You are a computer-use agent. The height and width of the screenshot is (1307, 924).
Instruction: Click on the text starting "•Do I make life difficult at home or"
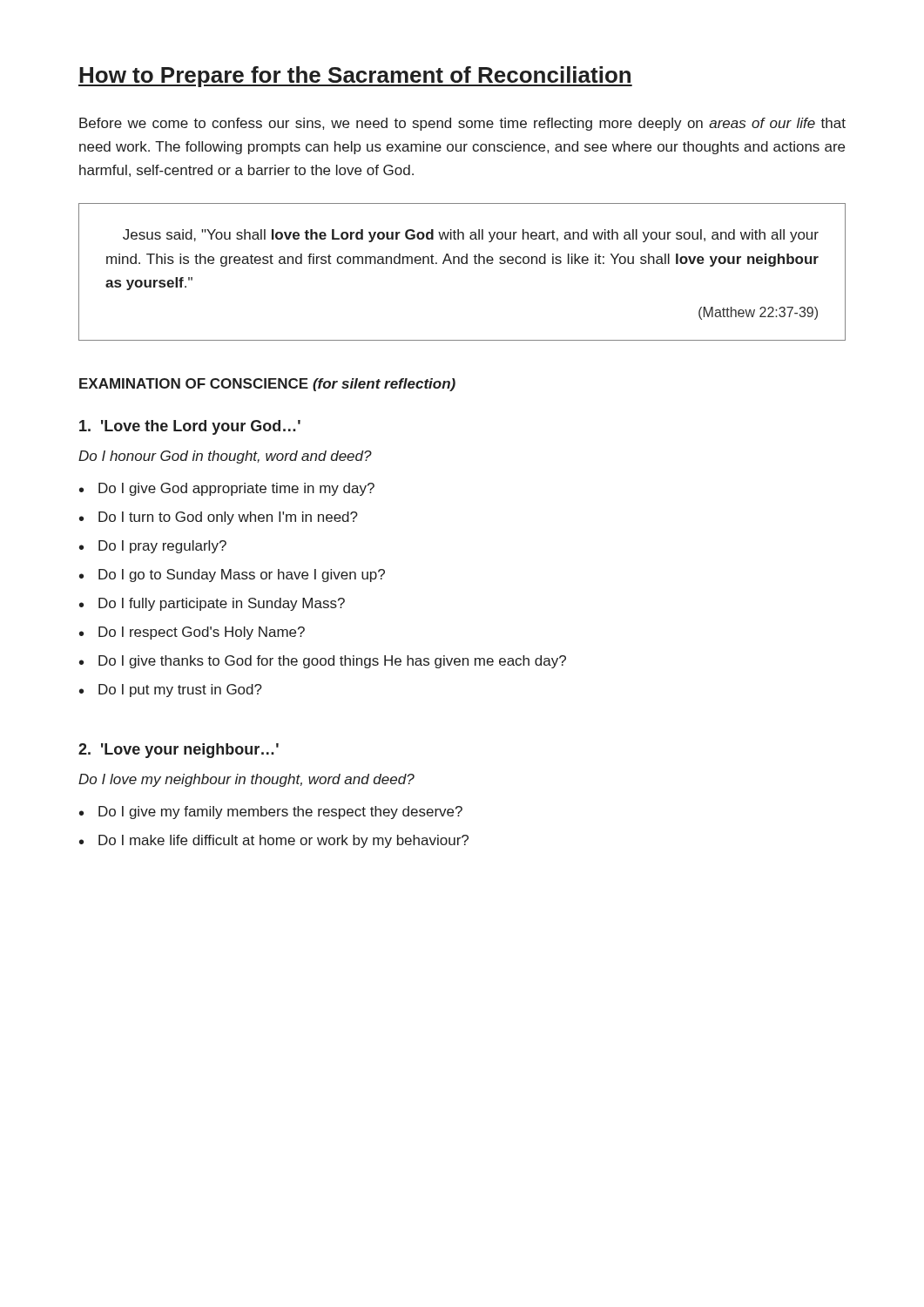coord(462,842)
